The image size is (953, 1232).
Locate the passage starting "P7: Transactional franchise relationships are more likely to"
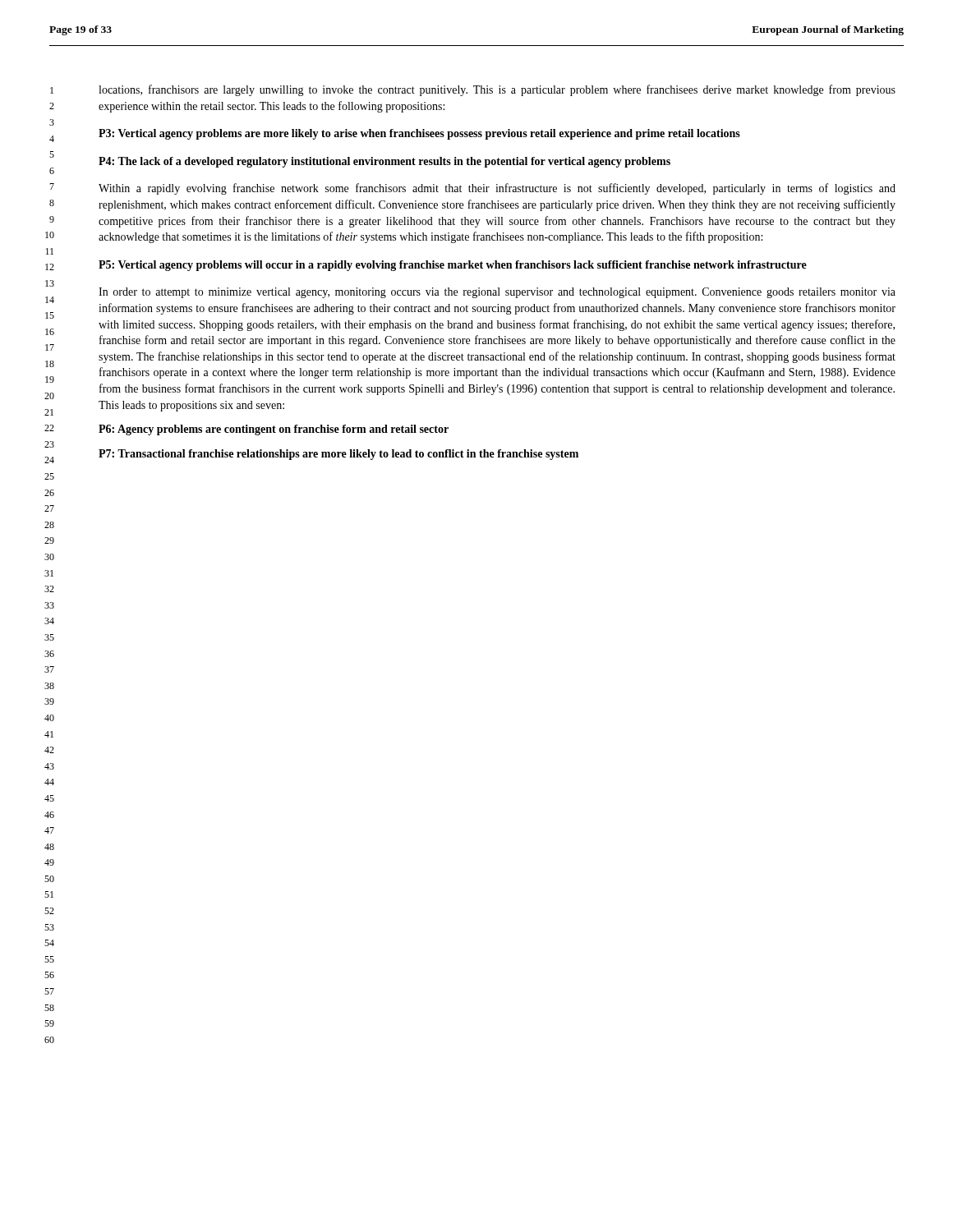click(339, 453)
